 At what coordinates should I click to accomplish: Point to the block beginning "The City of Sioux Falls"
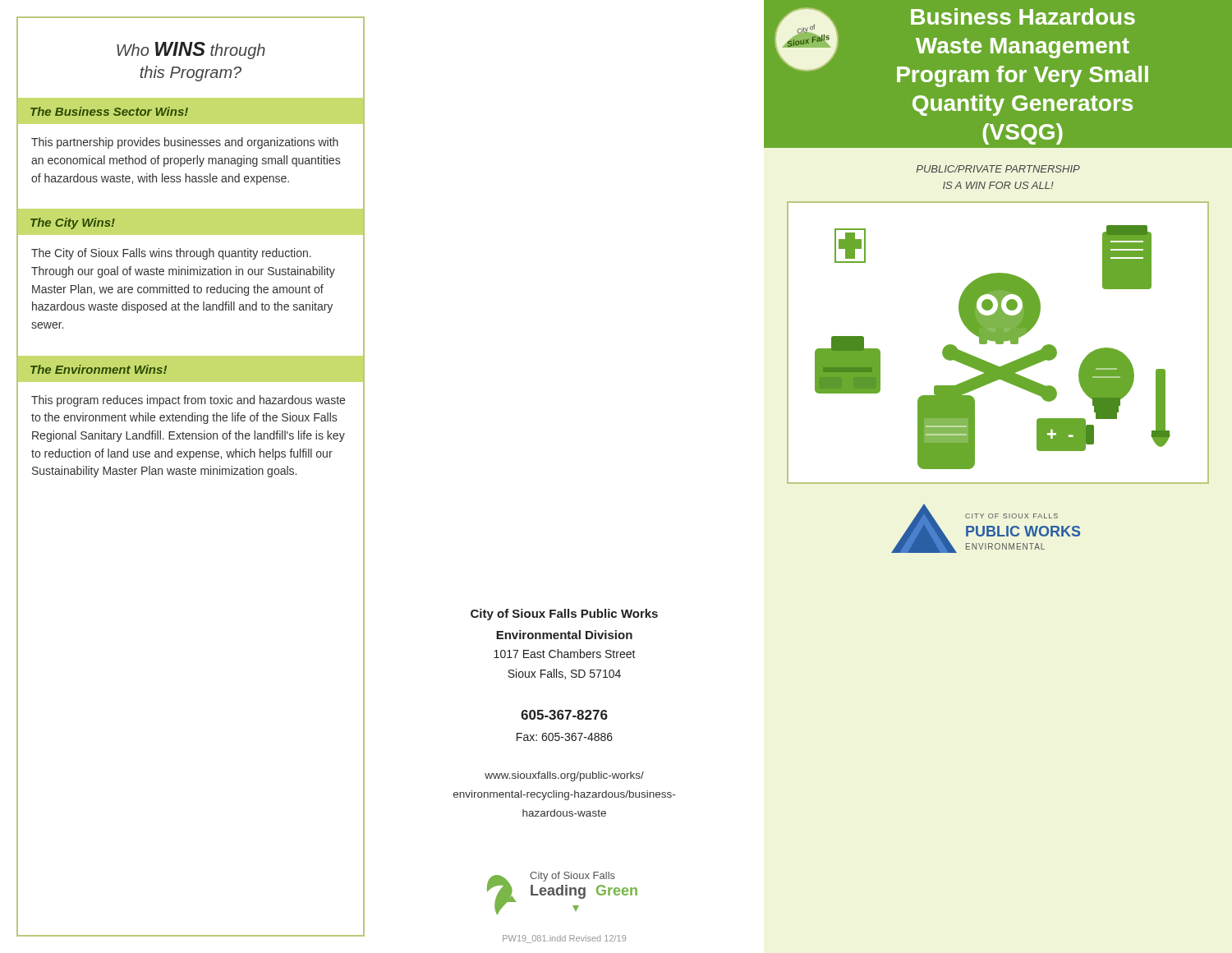tap(183, 289)
